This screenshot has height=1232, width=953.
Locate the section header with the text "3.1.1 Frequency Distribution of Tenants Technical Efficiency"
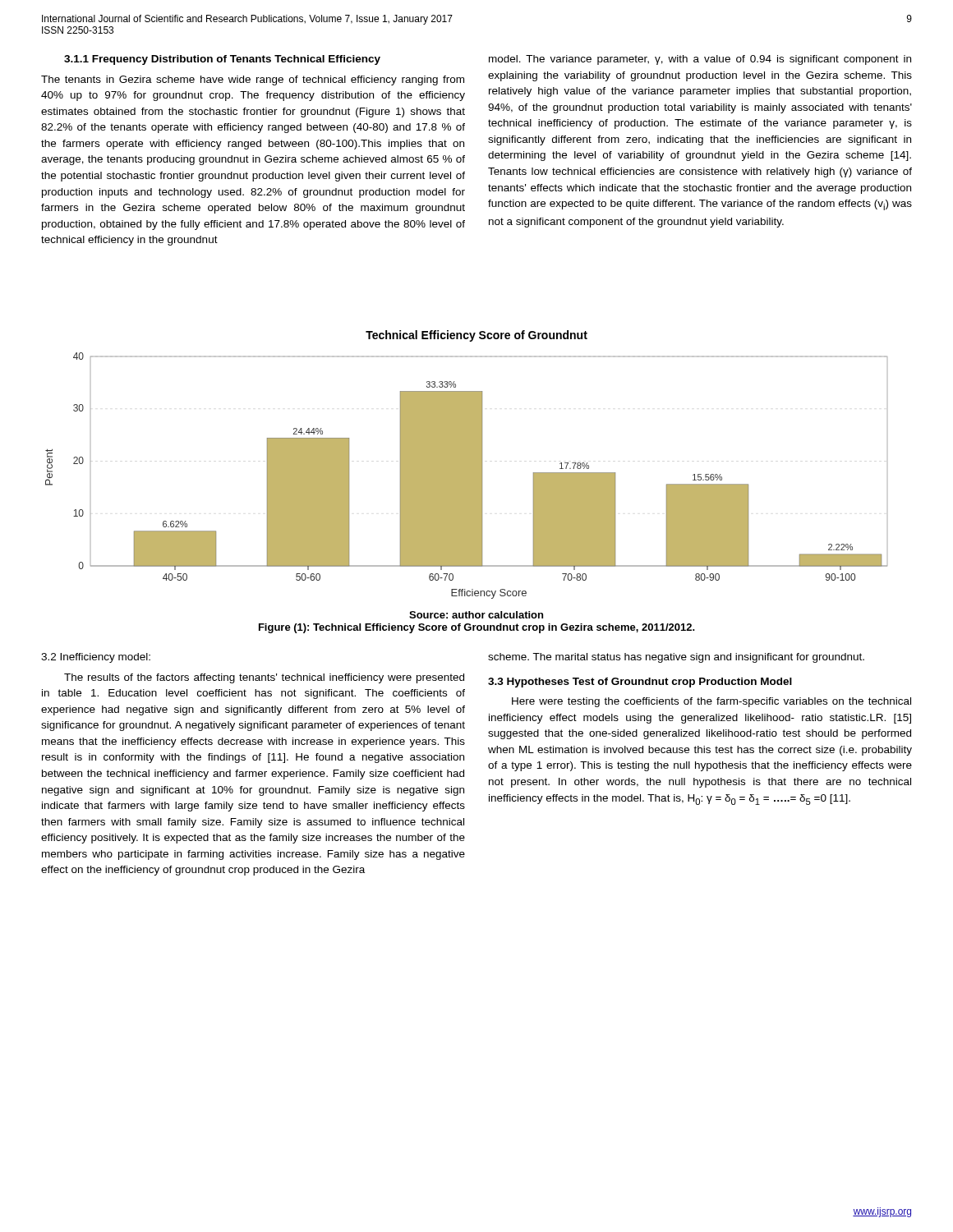[x=222, y=59]
